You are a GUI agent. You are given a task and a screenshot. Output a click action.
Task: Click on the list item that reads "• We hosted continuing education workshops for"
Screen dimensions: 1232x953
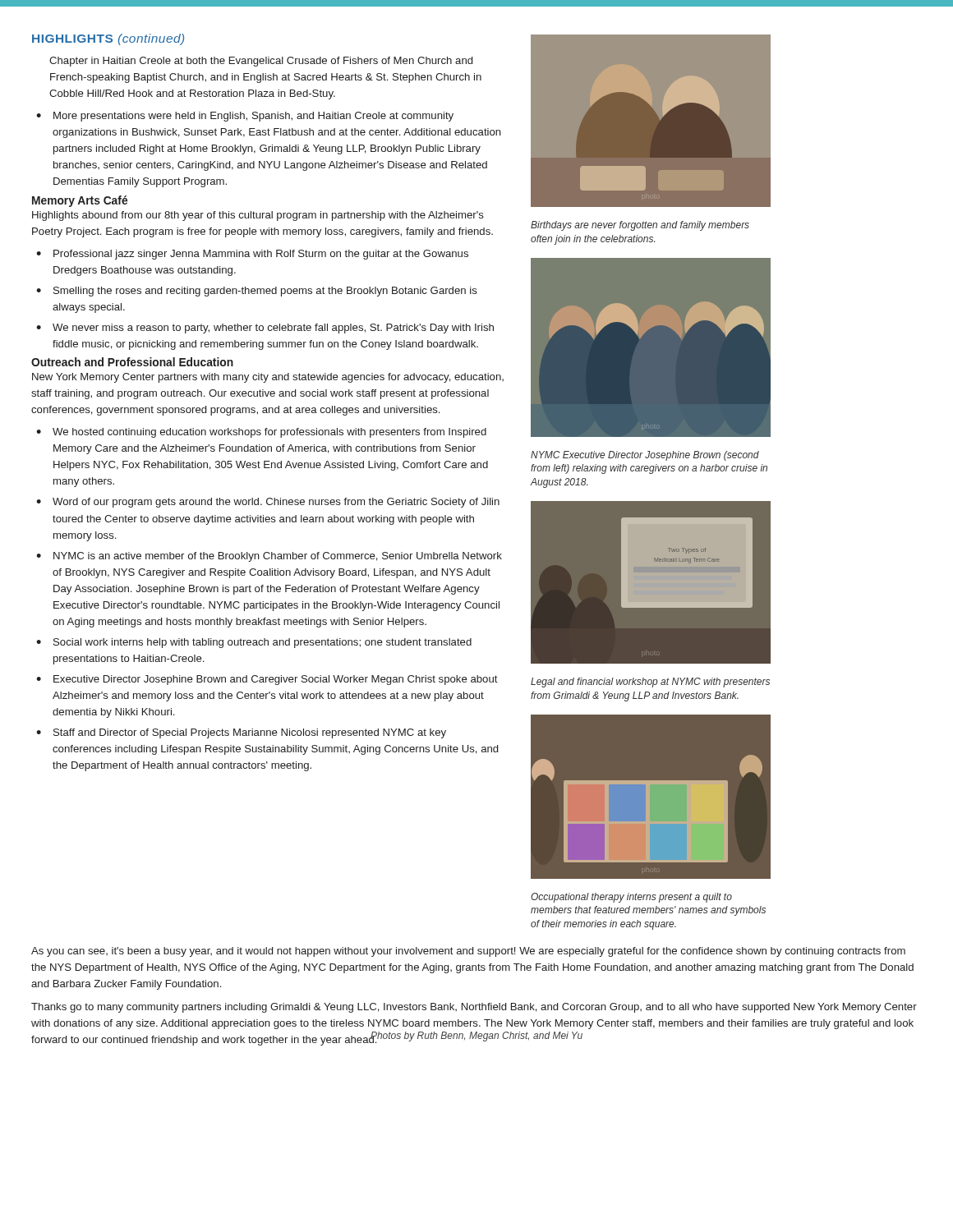[272, 457]
